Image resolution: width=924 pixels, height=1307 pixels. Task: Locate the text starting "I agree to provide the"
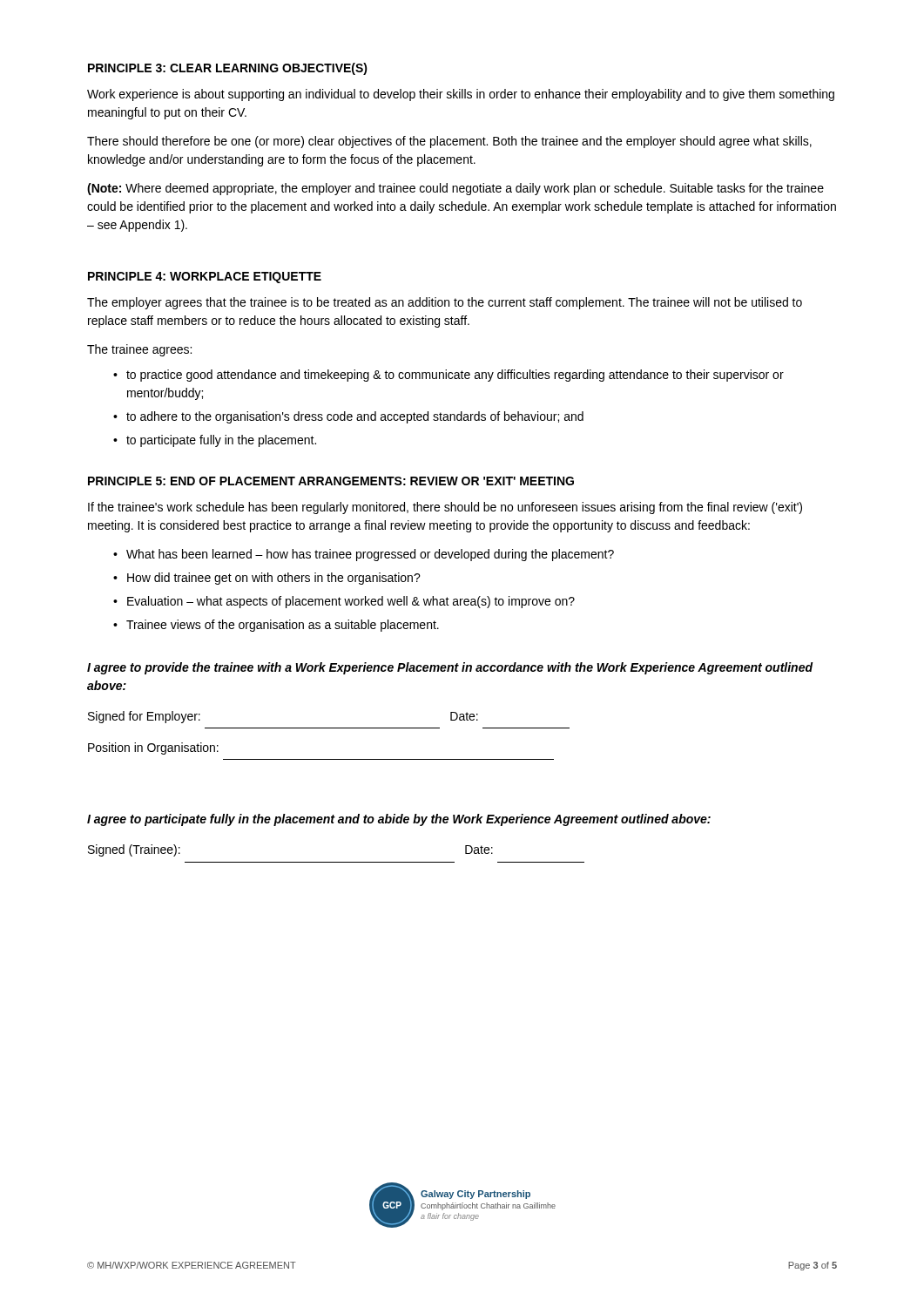click(450, 677)
